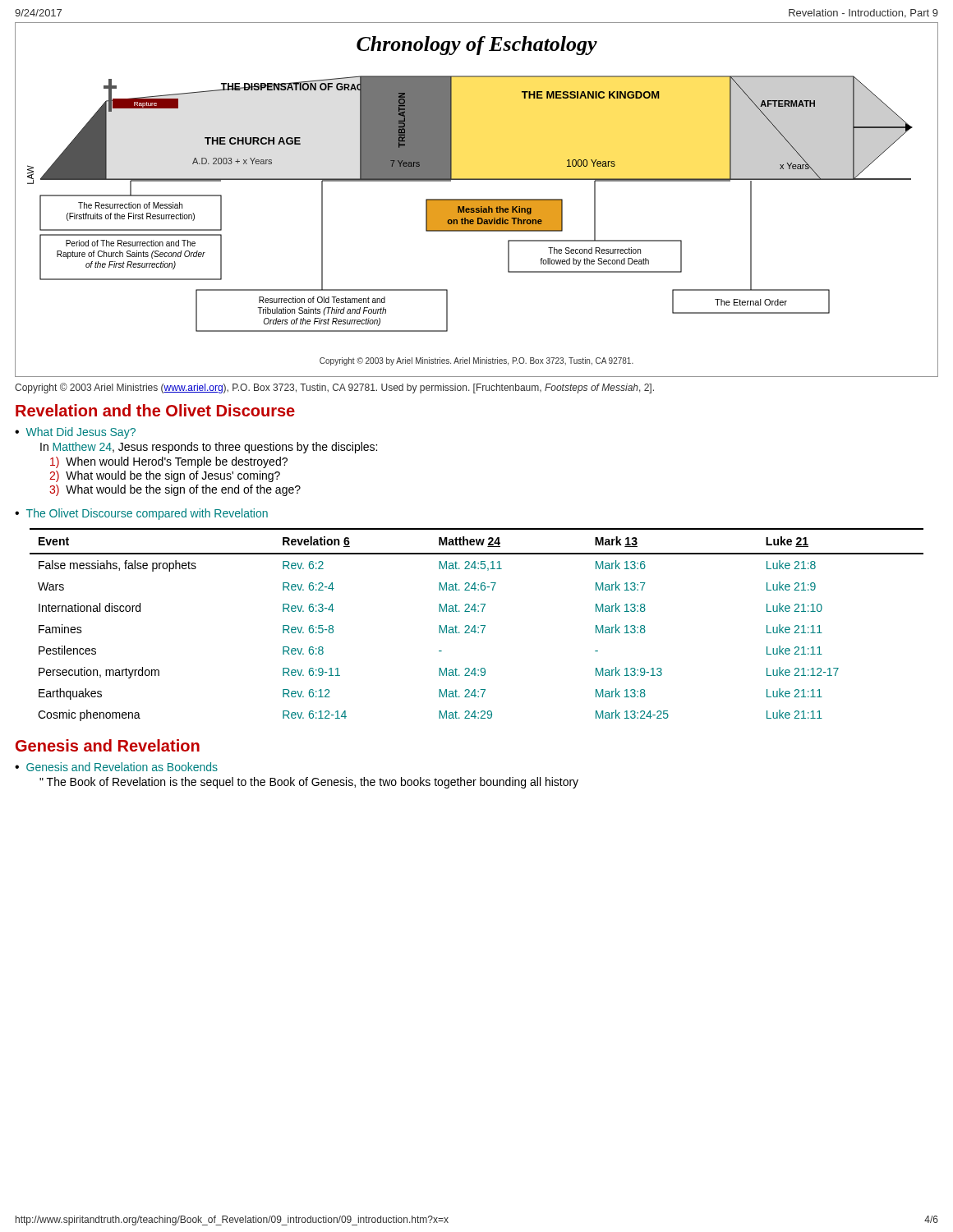Locate the text block starting "In Matthew 24, Jesus responds to three questions"
Image resolution: width=953 pixels, height=1232 pixels.
209,447
